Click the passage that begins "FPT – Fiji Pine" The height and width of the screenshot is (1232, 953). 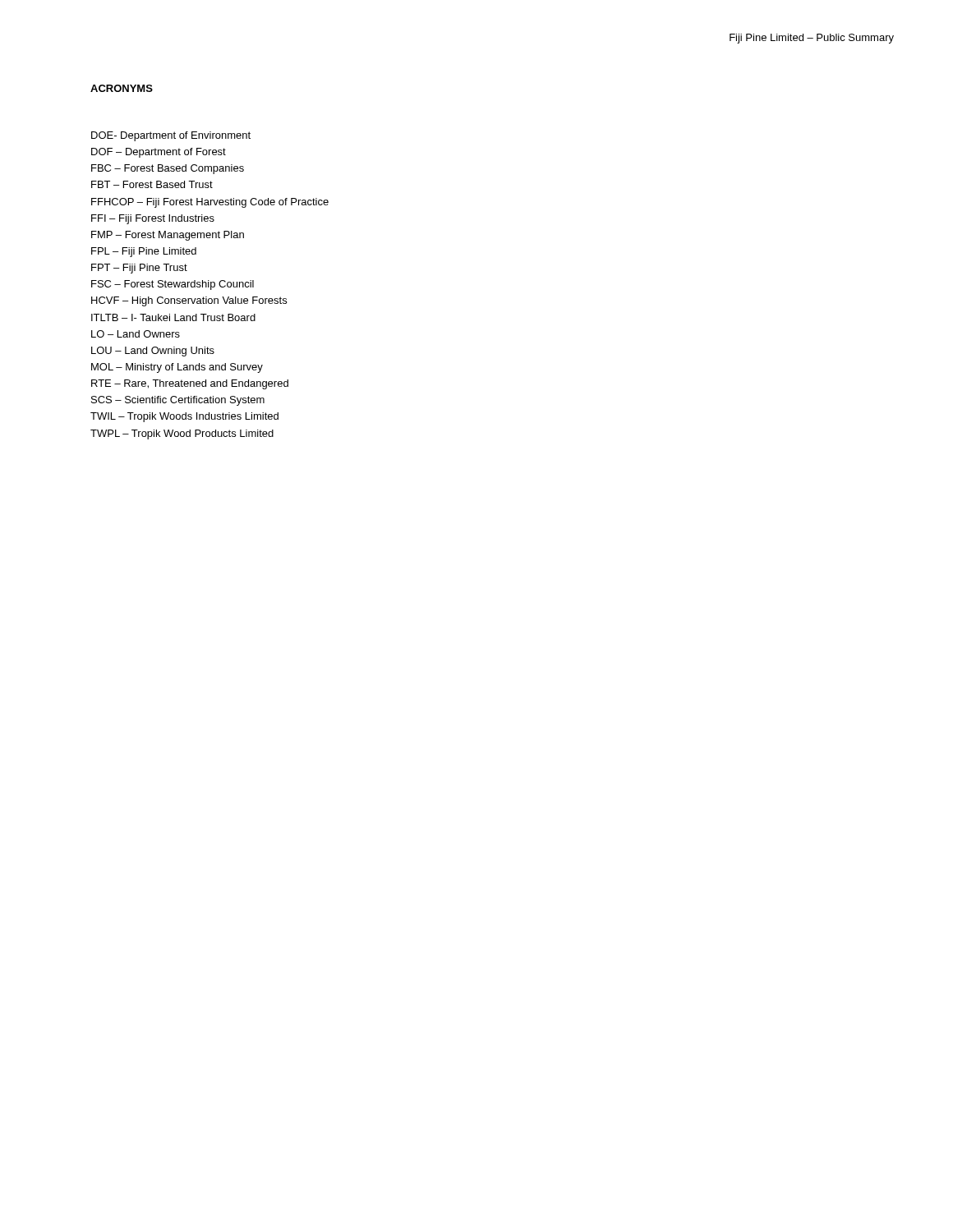(x=139, y=267)
